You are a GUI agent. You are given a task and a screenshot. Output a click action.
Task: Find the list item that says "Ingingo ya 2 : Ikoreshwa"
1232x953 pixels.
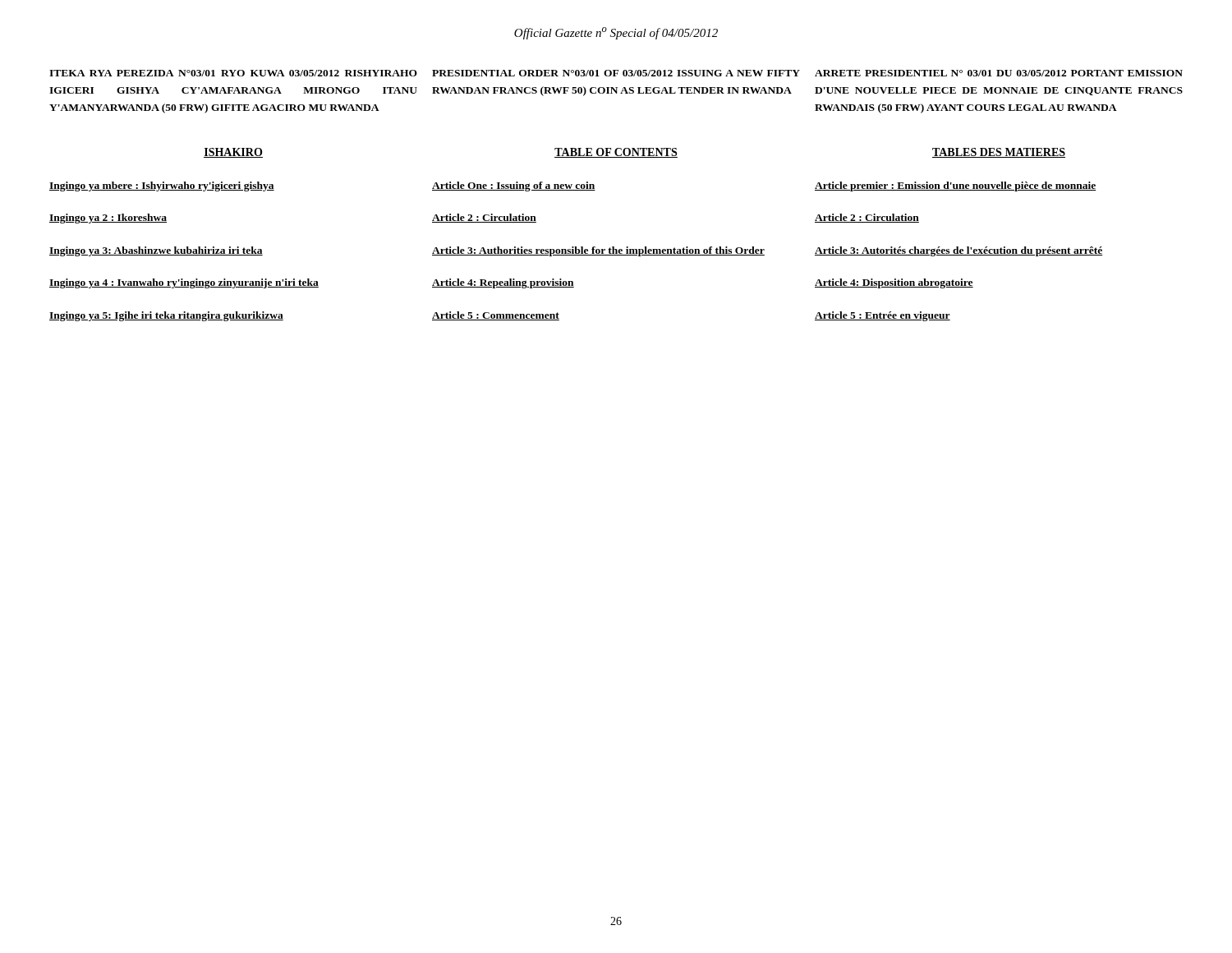pyautogui.click(x=108, y=218)
